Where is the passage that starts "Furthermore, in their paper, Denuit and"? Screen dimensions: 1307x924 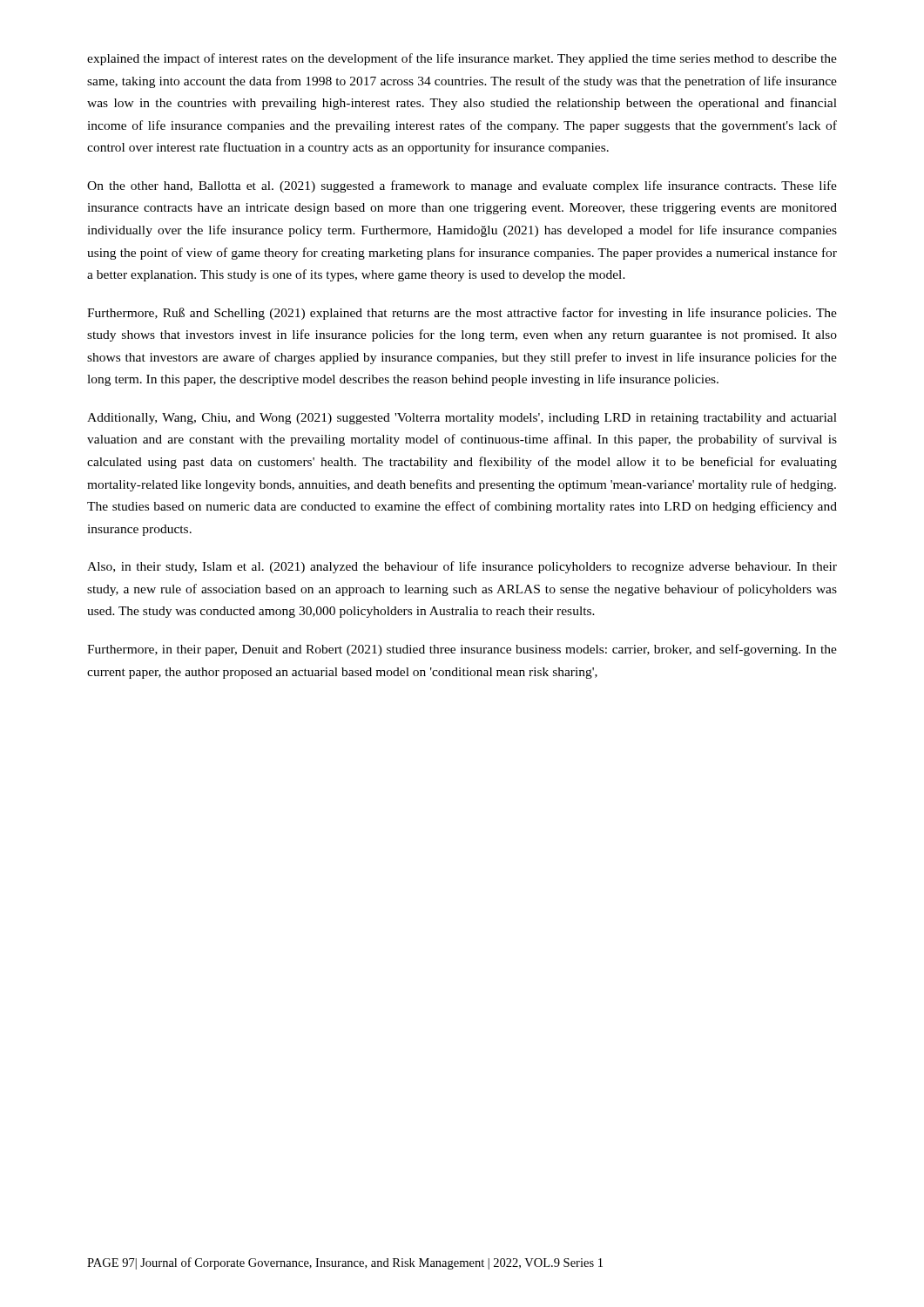coord(462,660)
